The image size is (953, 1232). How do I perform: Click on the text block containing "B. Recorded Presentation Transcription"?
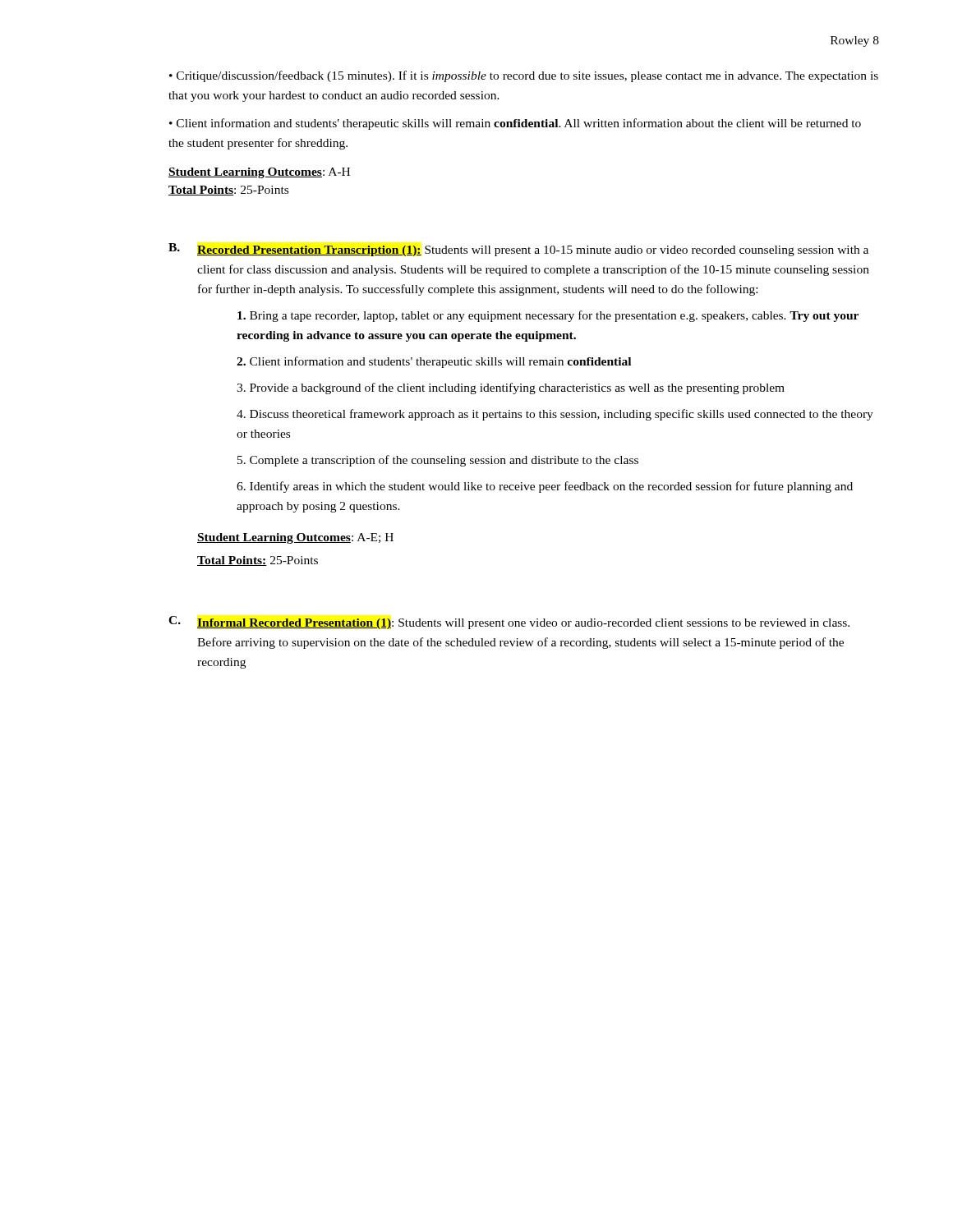click(524, 407)
